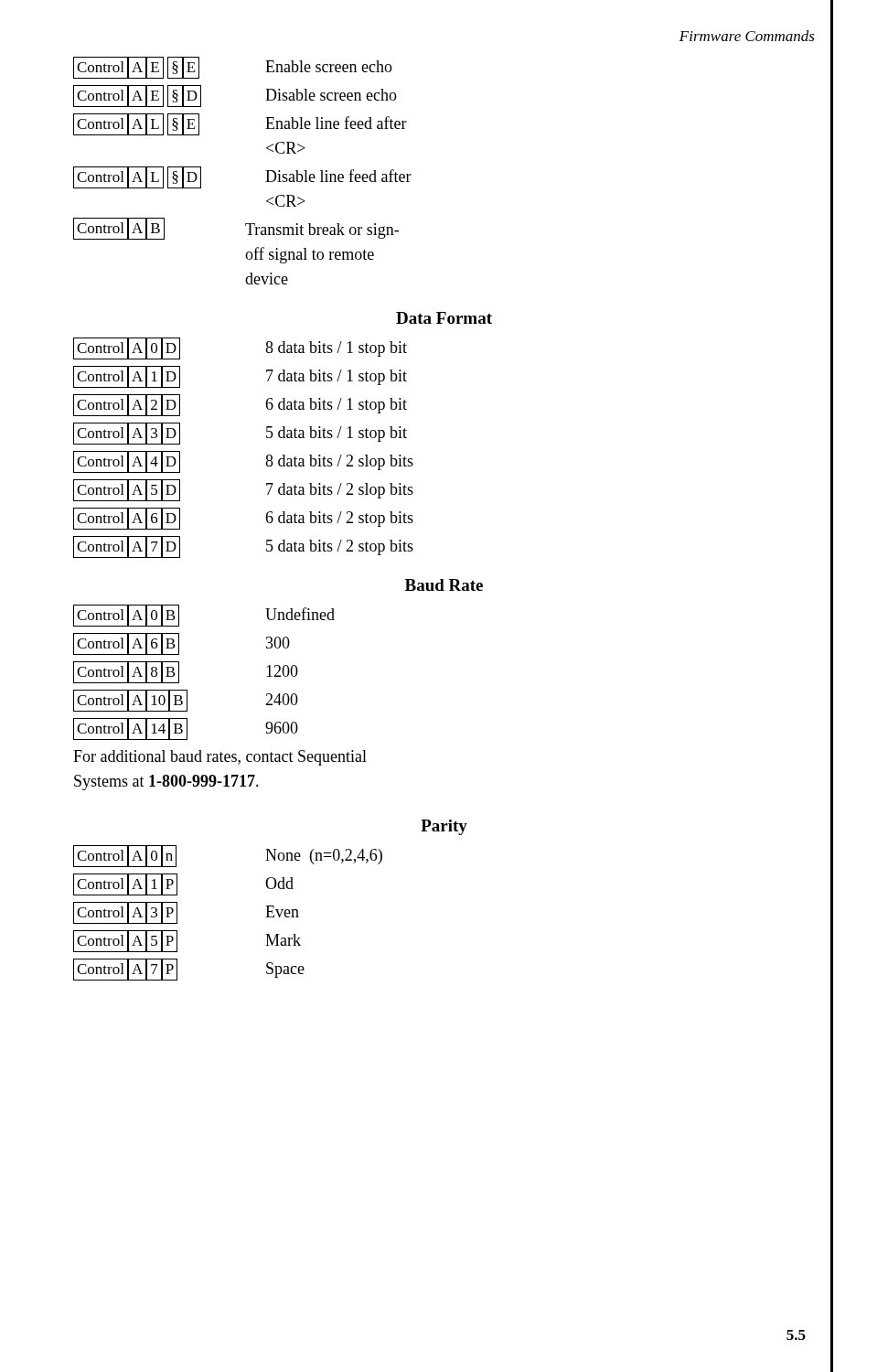Find the list item with the text "ControlAE §D Disable screen echo"
888x1372 pixels.
coord(118,96)
